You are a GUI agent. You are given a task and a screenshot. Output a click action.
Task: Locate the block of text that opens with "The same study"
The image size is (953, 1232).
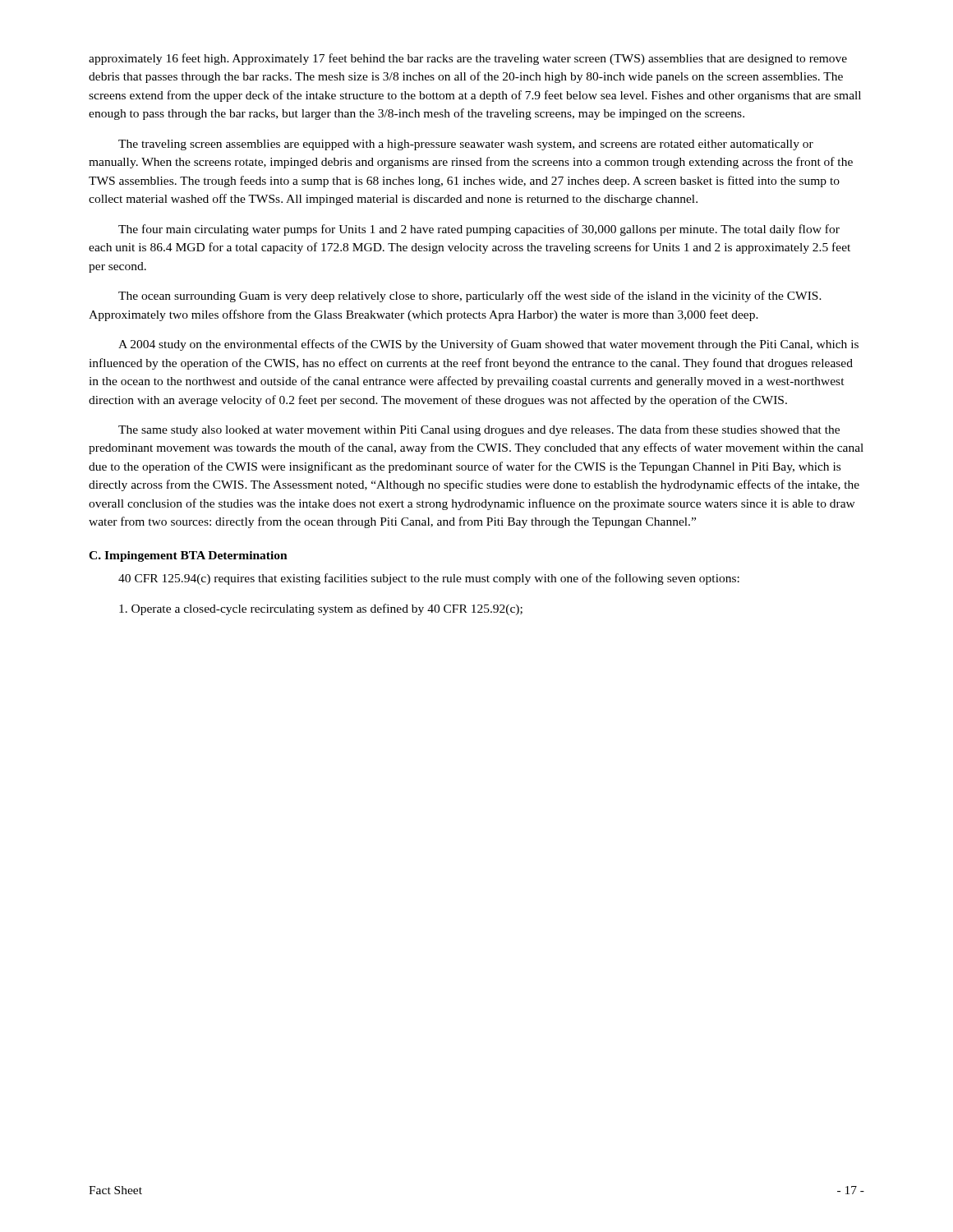pyautogui.click(x=476, y=475)
